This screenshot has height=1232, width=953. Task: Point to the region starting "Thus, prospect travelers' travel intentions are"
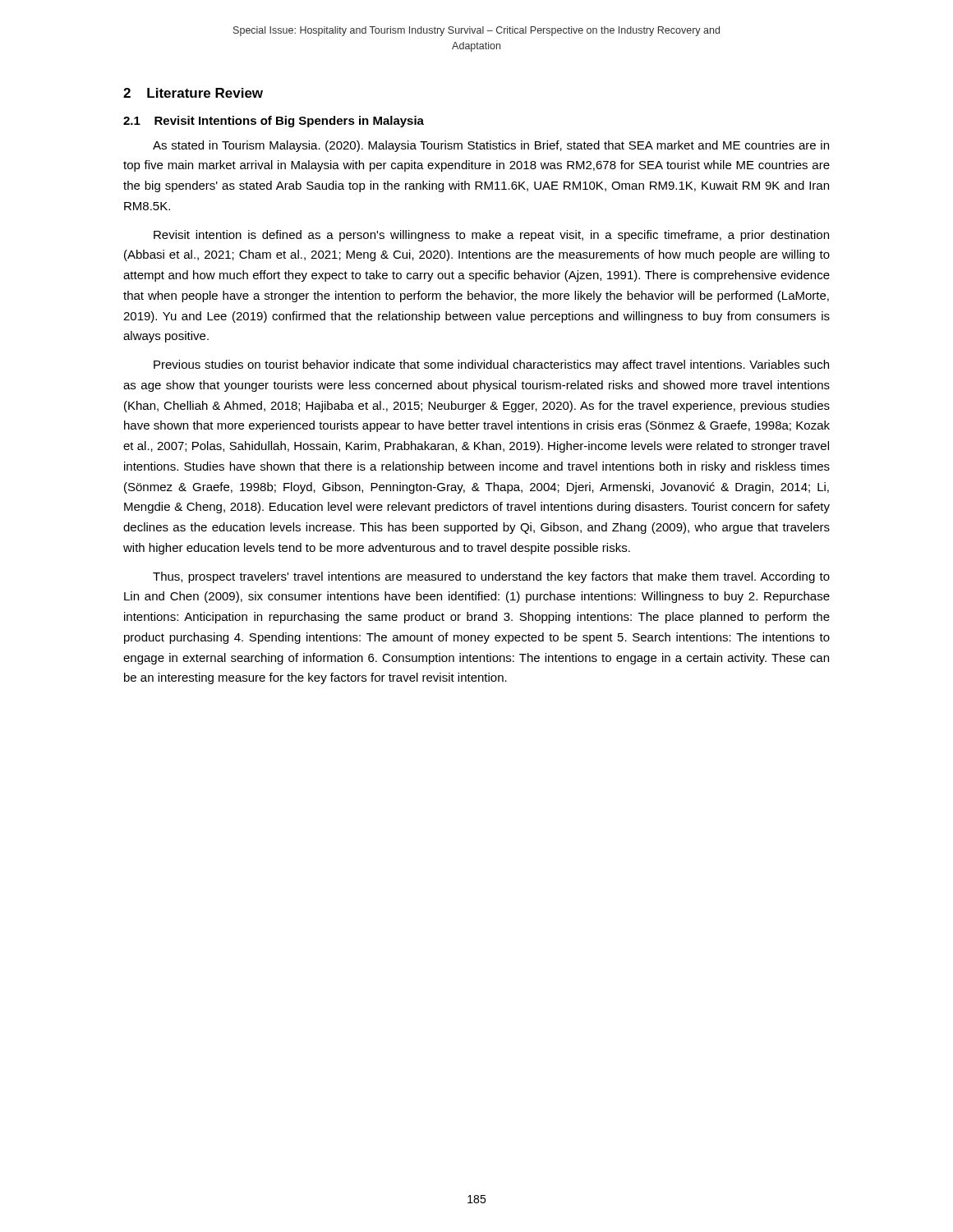tap(476, 627)
